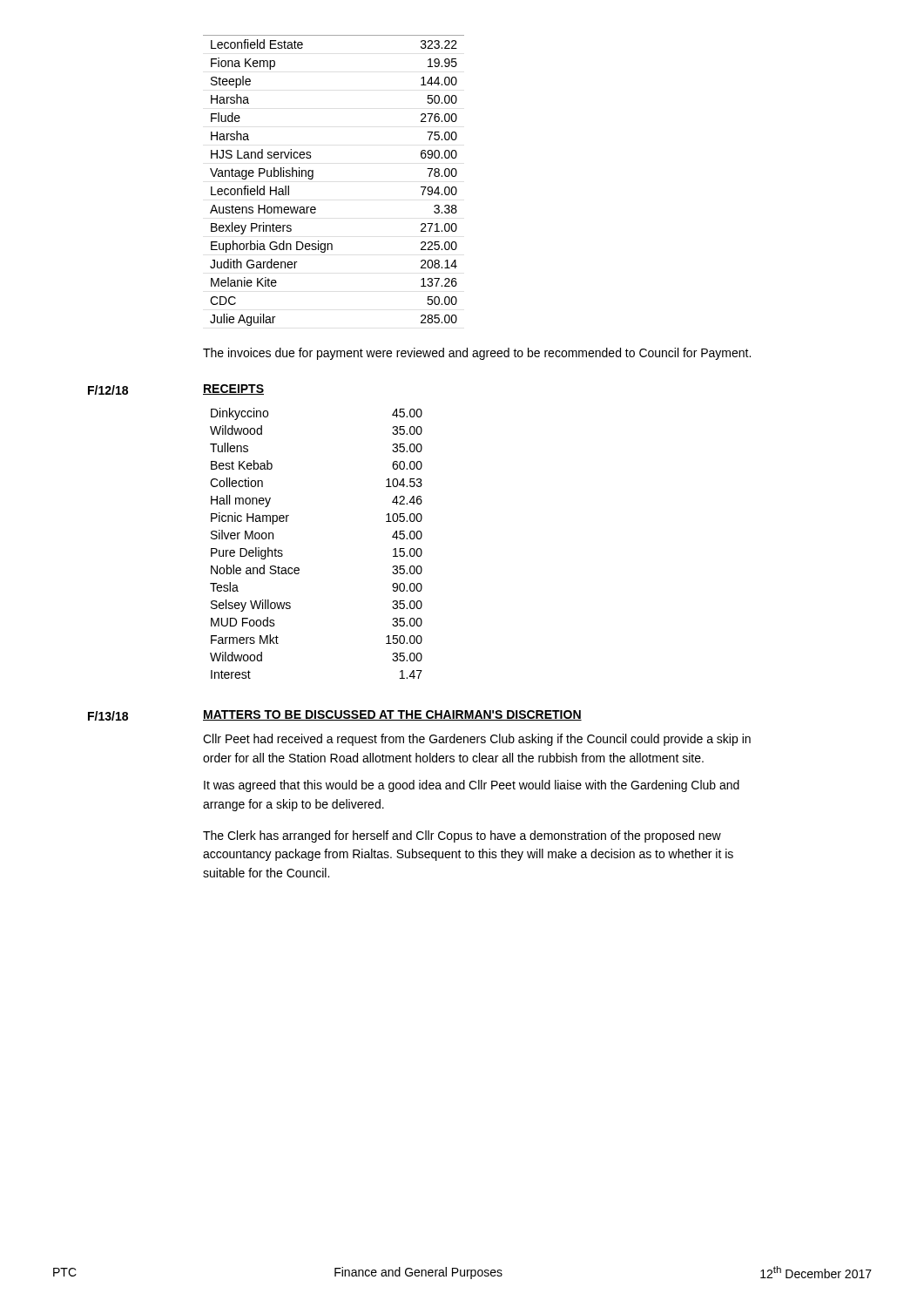
Task: Find the block on this page that starts "The Clerk has"
Action: 468,854
